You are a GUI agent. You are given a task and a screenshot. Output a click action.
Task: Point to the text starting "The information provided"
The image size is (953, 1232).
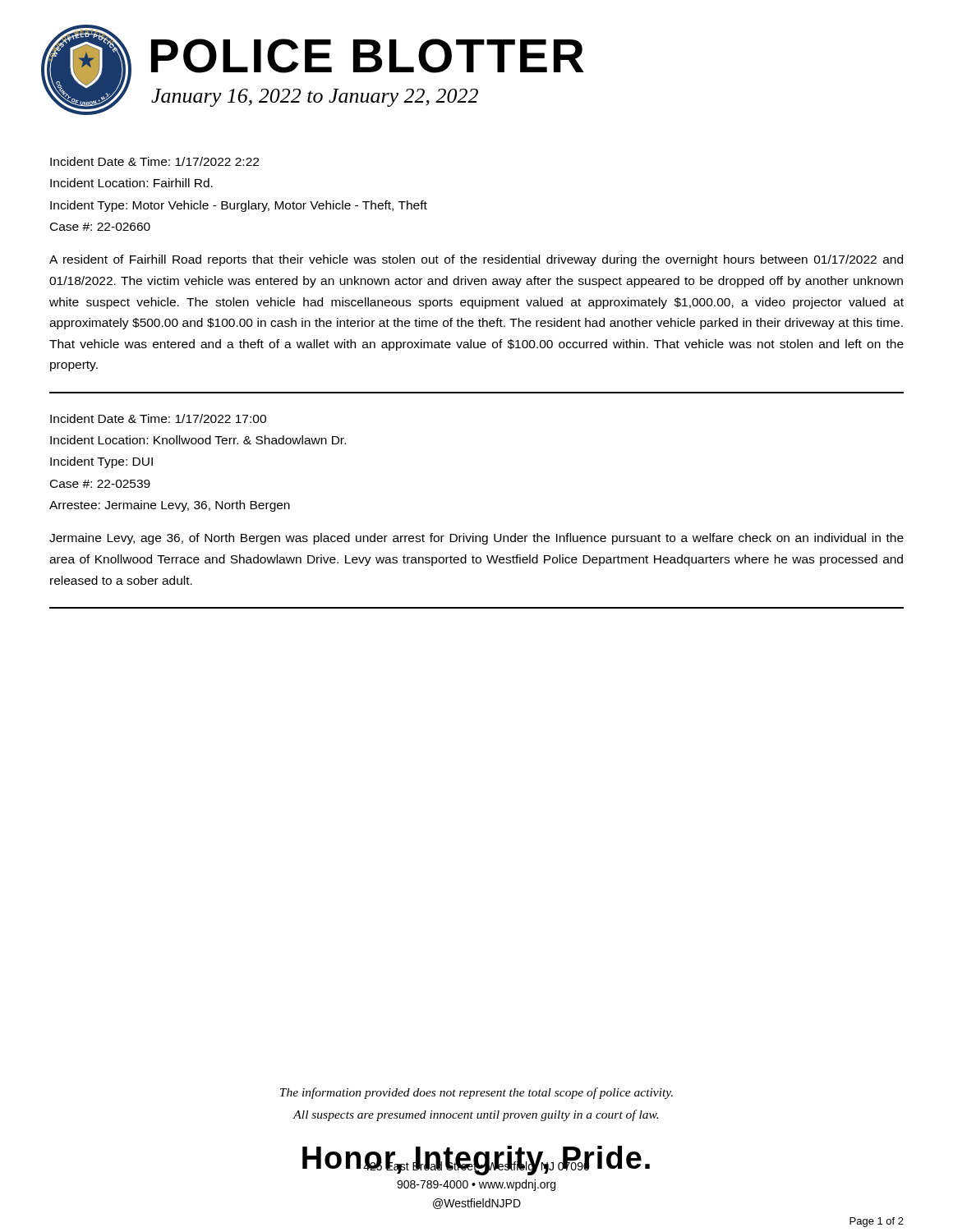pos(476,1103)
